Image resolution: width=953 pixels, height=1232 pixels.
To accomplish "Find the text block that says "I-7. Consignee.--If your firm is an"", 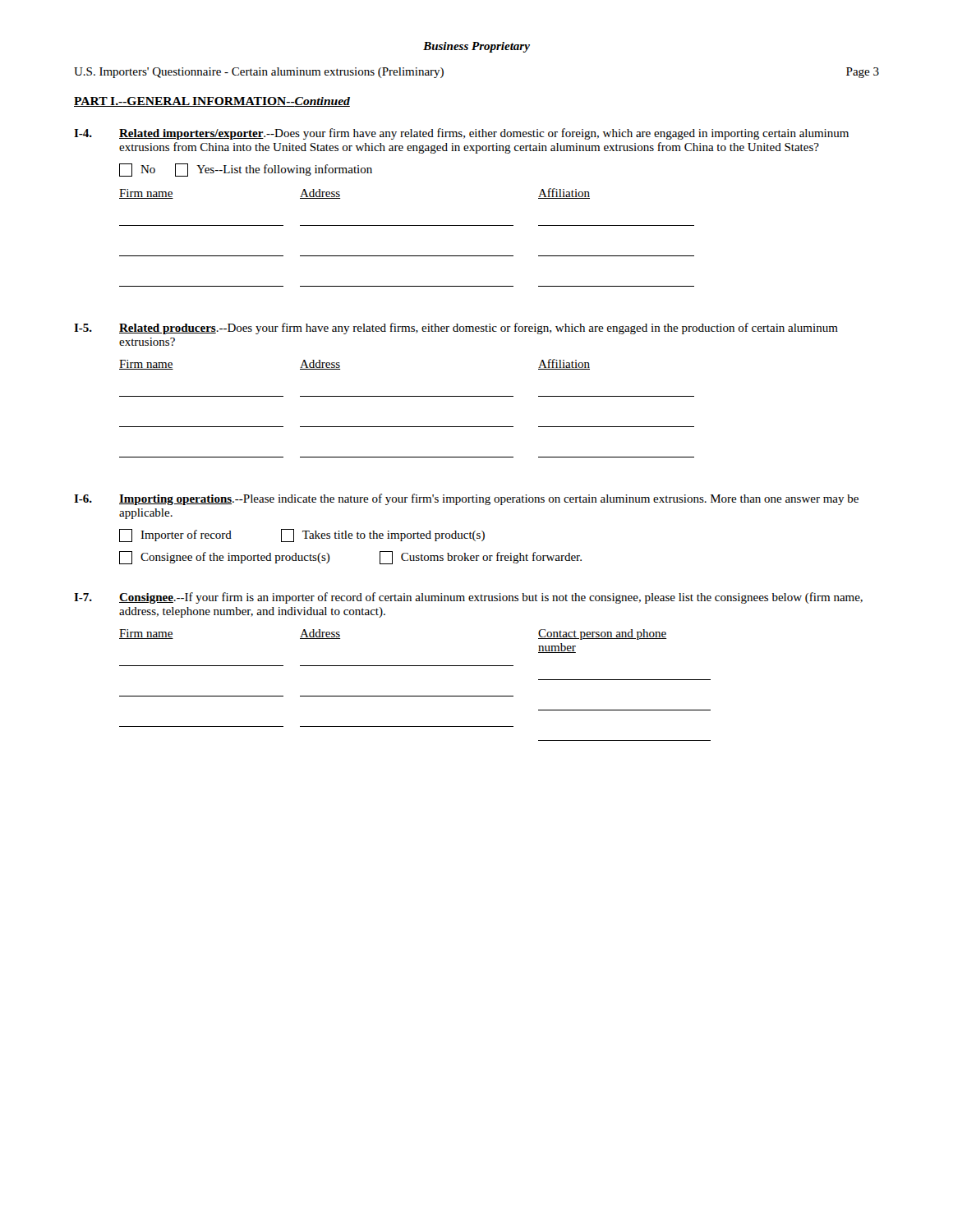I will click(476, 674).
